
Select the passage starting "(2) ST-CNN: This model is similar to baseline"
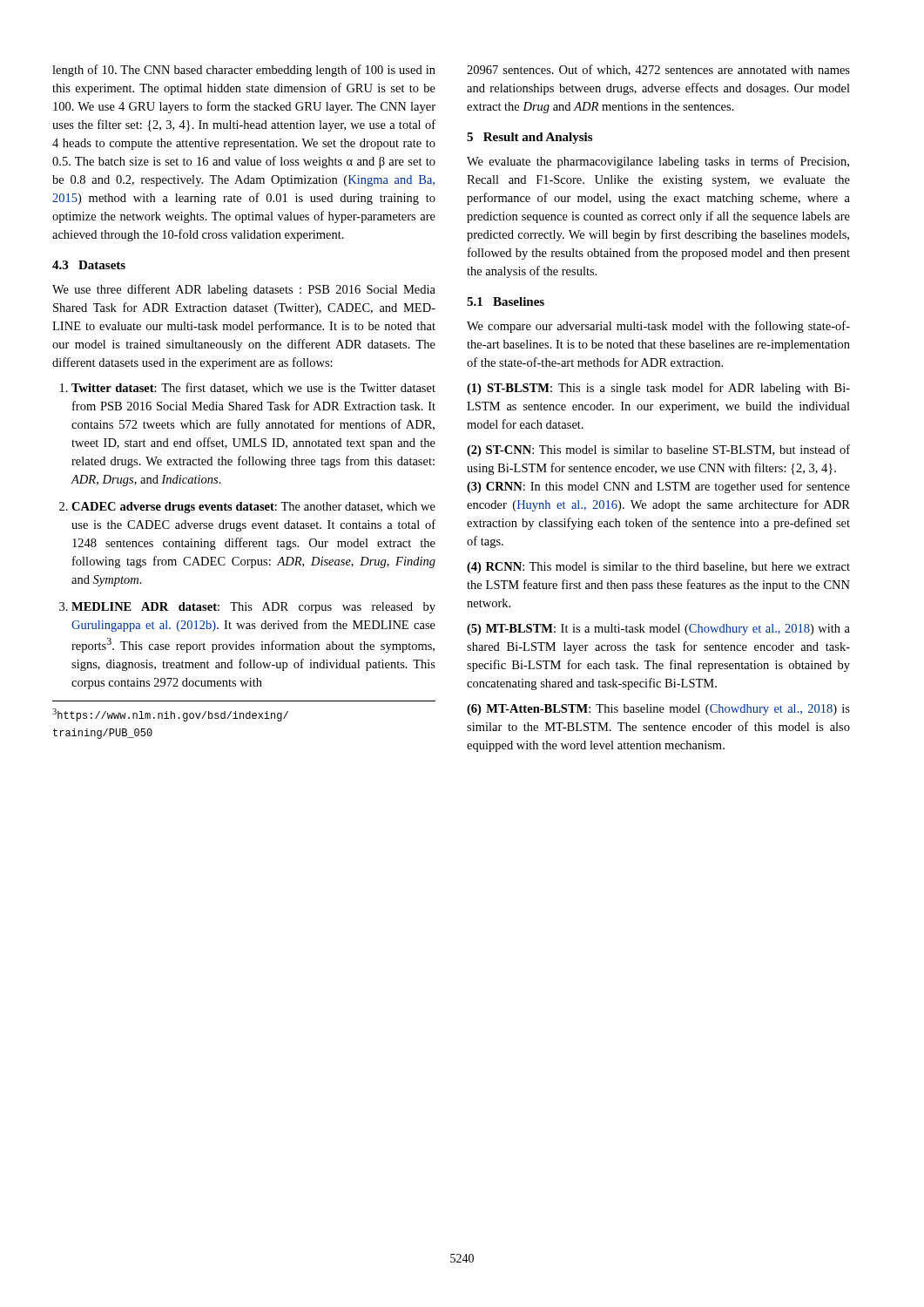click(x=658, y=496)
